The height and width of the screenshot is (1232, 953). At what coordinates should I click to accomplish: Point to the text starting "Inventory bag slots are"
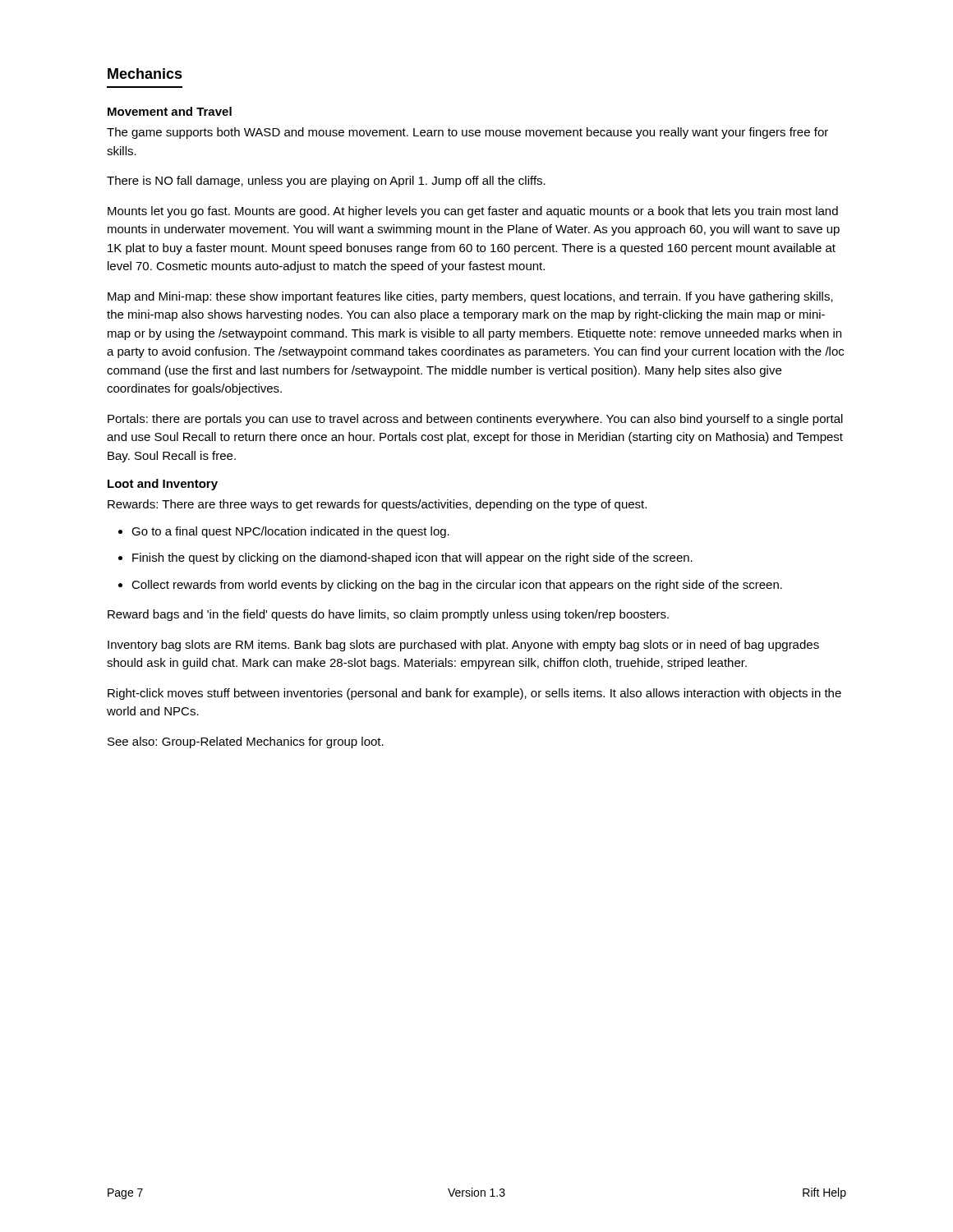463,653
